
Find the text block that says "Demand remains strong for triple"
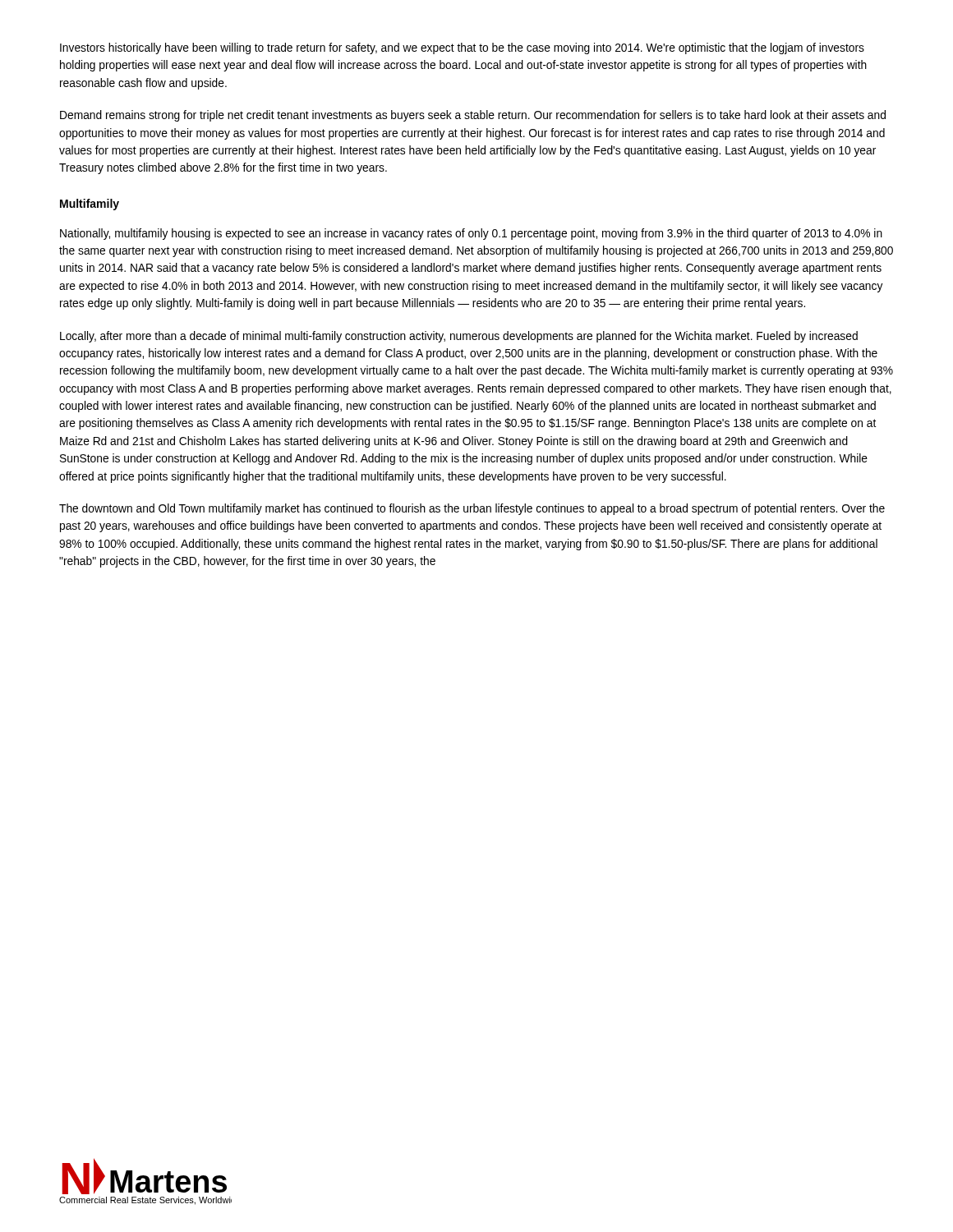click(473, 142)
